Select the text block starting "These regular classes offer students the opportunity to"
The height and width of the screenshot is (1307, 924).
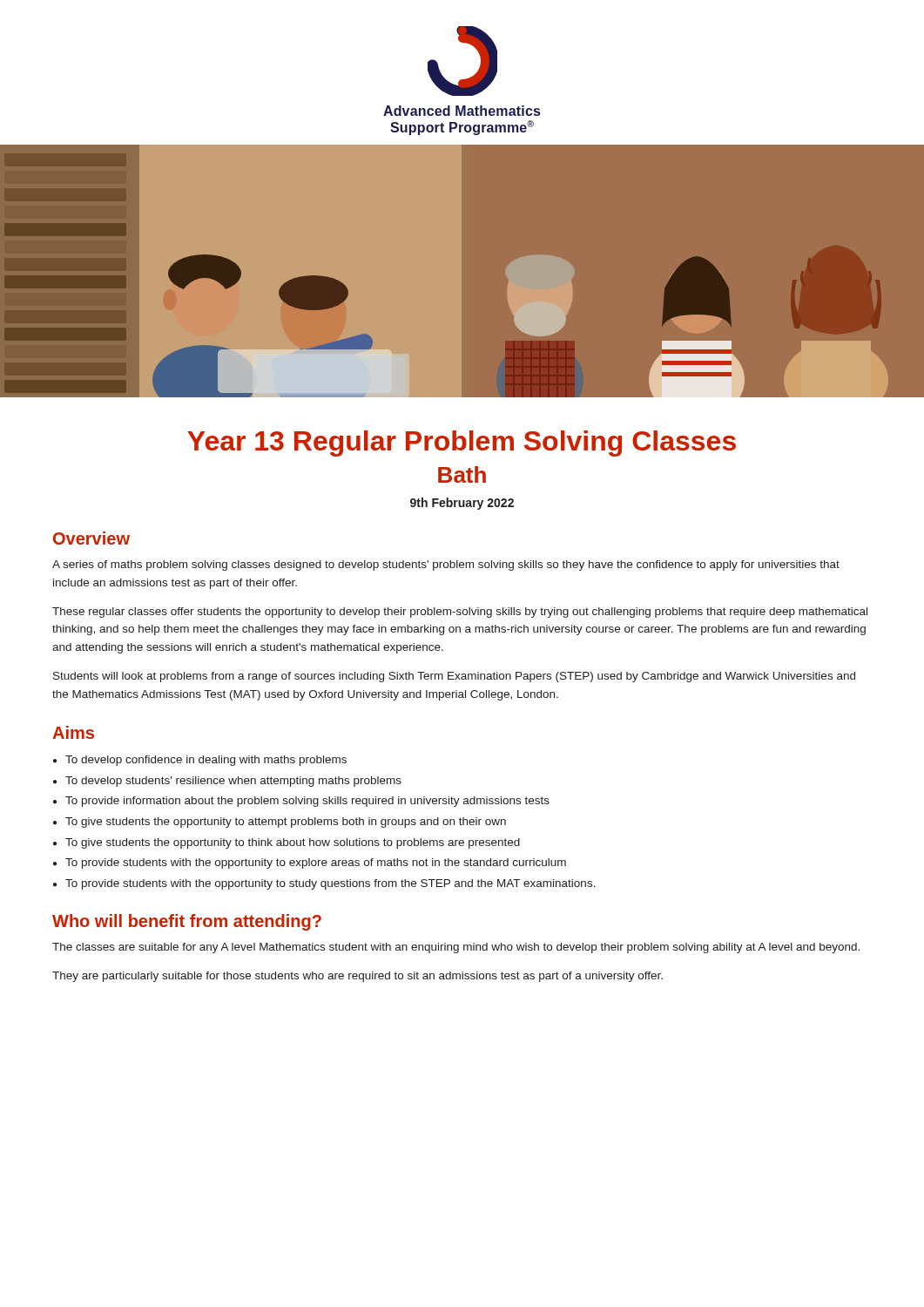460,629
